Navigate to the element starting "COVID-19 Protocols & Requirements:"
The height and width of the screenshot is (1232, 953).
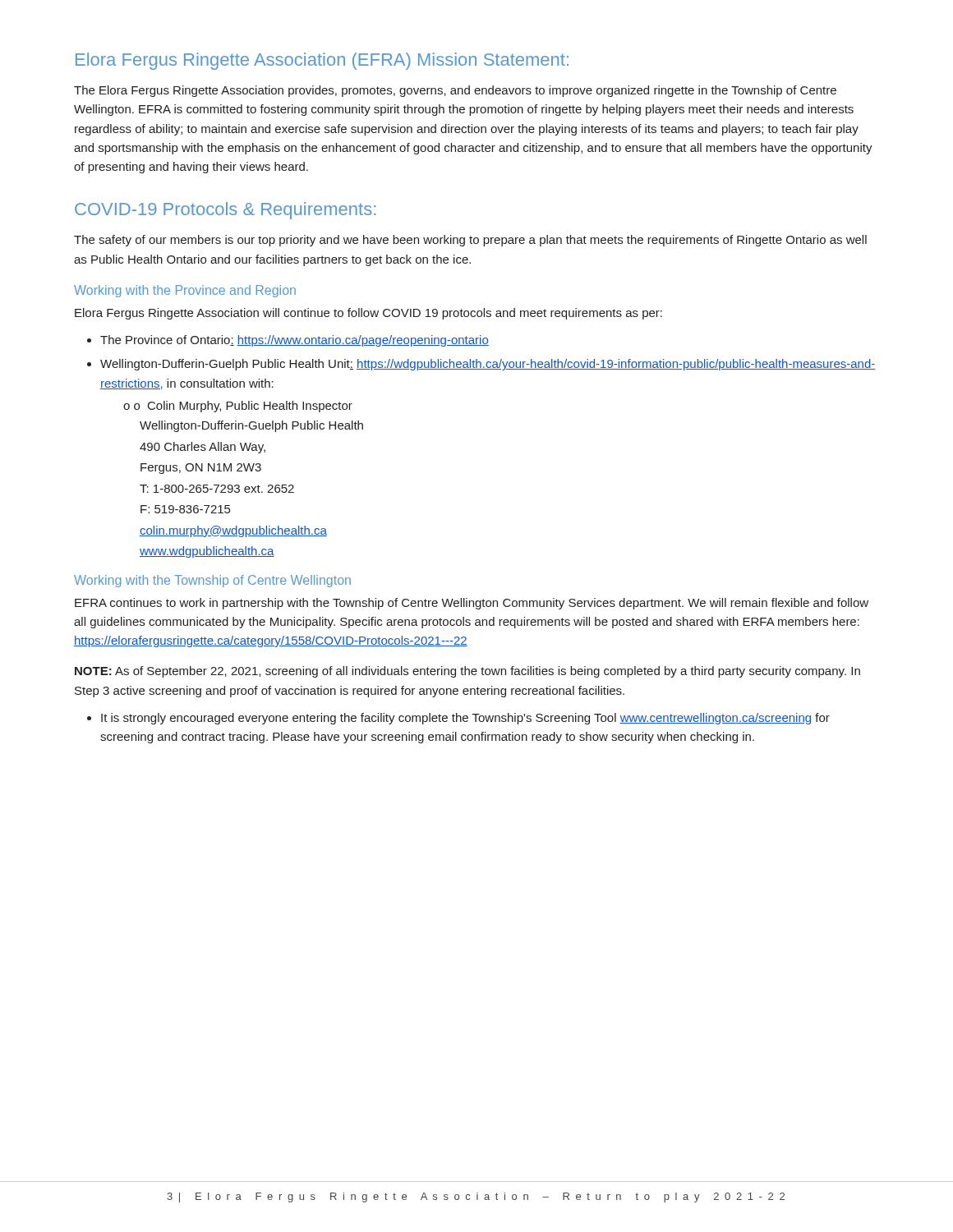[x=225, y=211]
